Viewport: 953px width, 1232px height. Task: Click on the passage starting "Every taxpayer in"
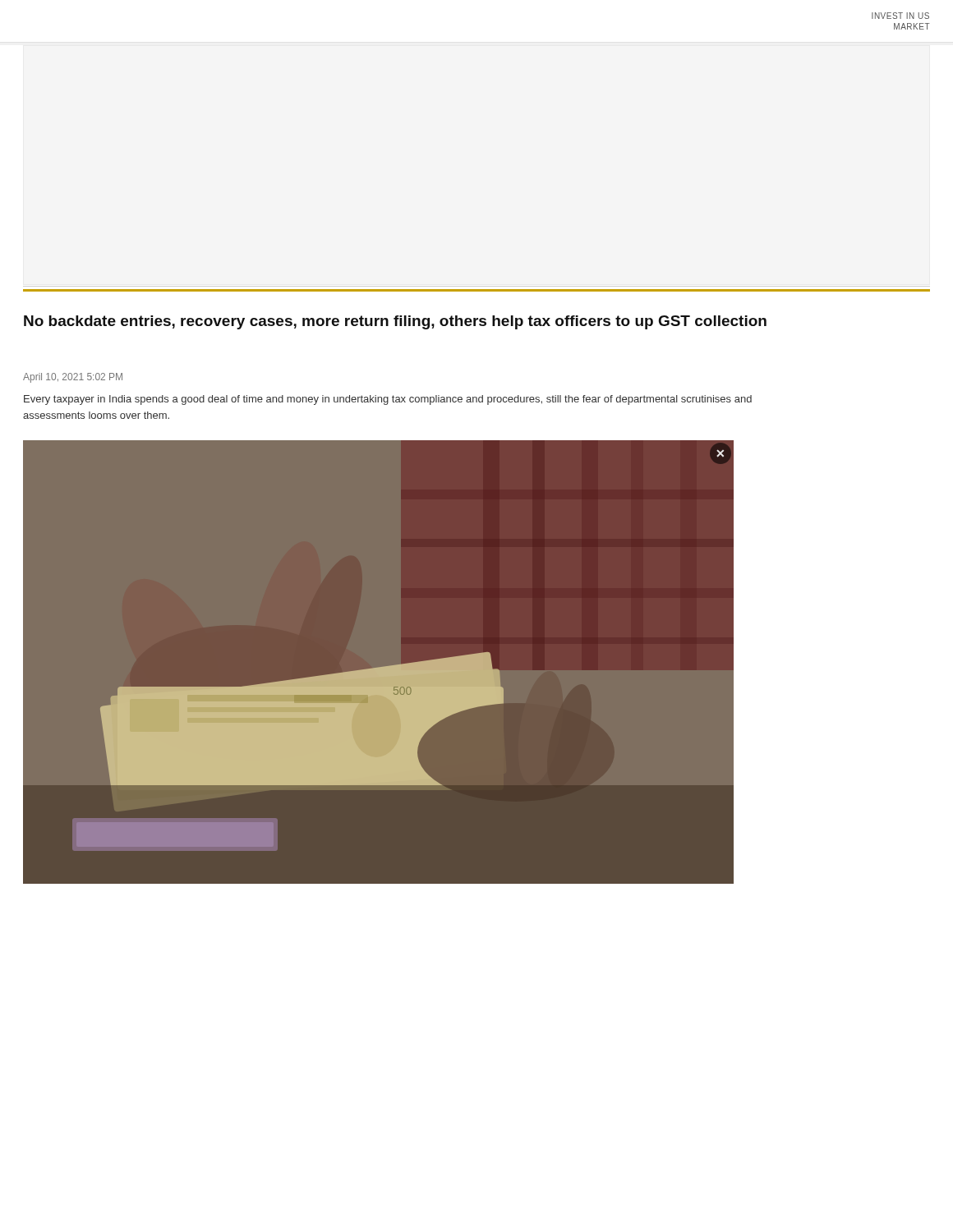tap(418, 407)
